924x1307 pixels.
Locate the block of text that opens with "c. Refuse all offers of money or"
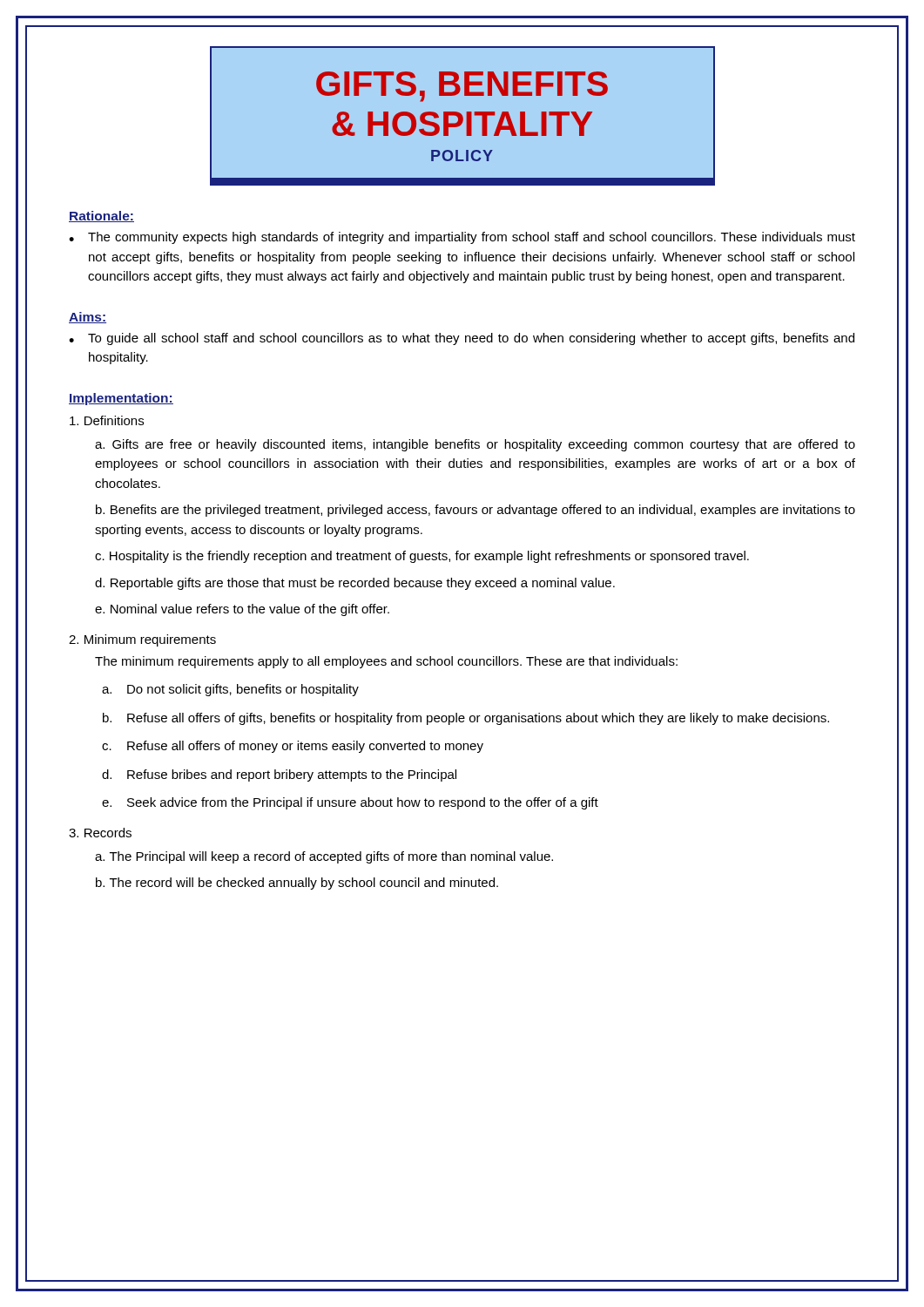tap(479, 746)
